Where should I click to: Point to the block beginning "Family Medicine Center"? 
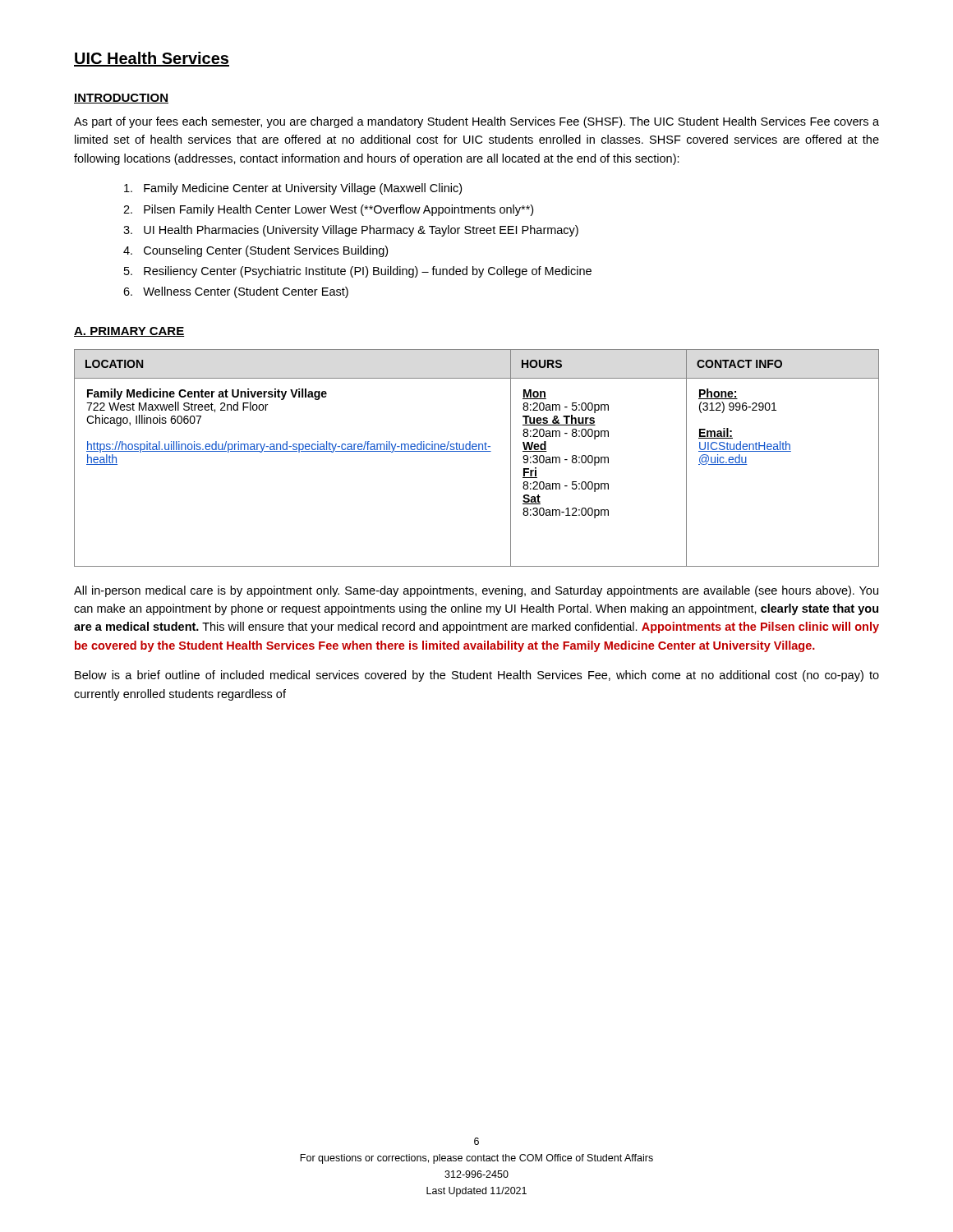(293, 188)
